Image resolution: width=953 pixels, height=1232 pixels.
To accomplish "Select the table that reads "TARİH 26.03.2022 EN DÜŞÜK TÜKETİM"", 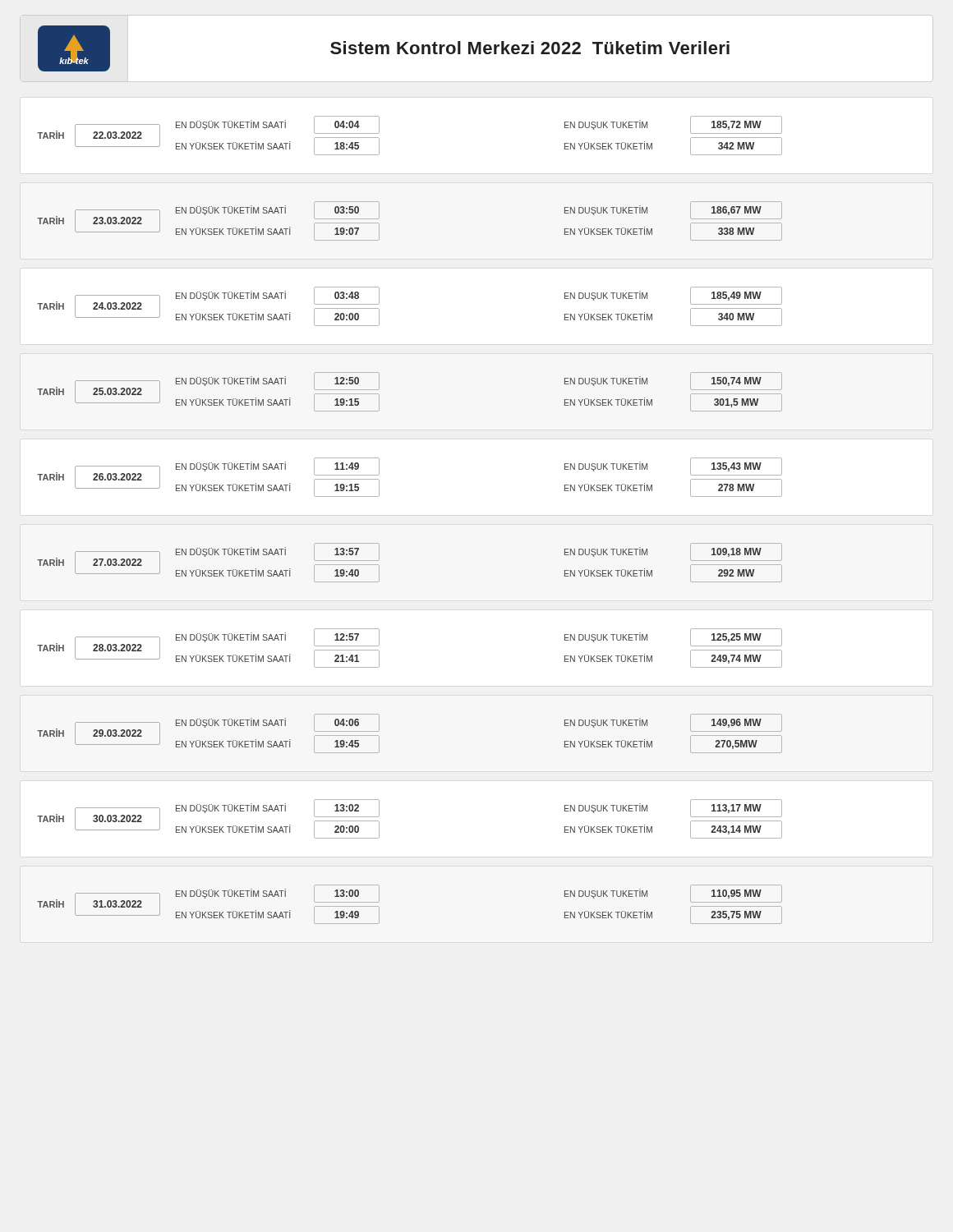I will (x=476, y=477).
